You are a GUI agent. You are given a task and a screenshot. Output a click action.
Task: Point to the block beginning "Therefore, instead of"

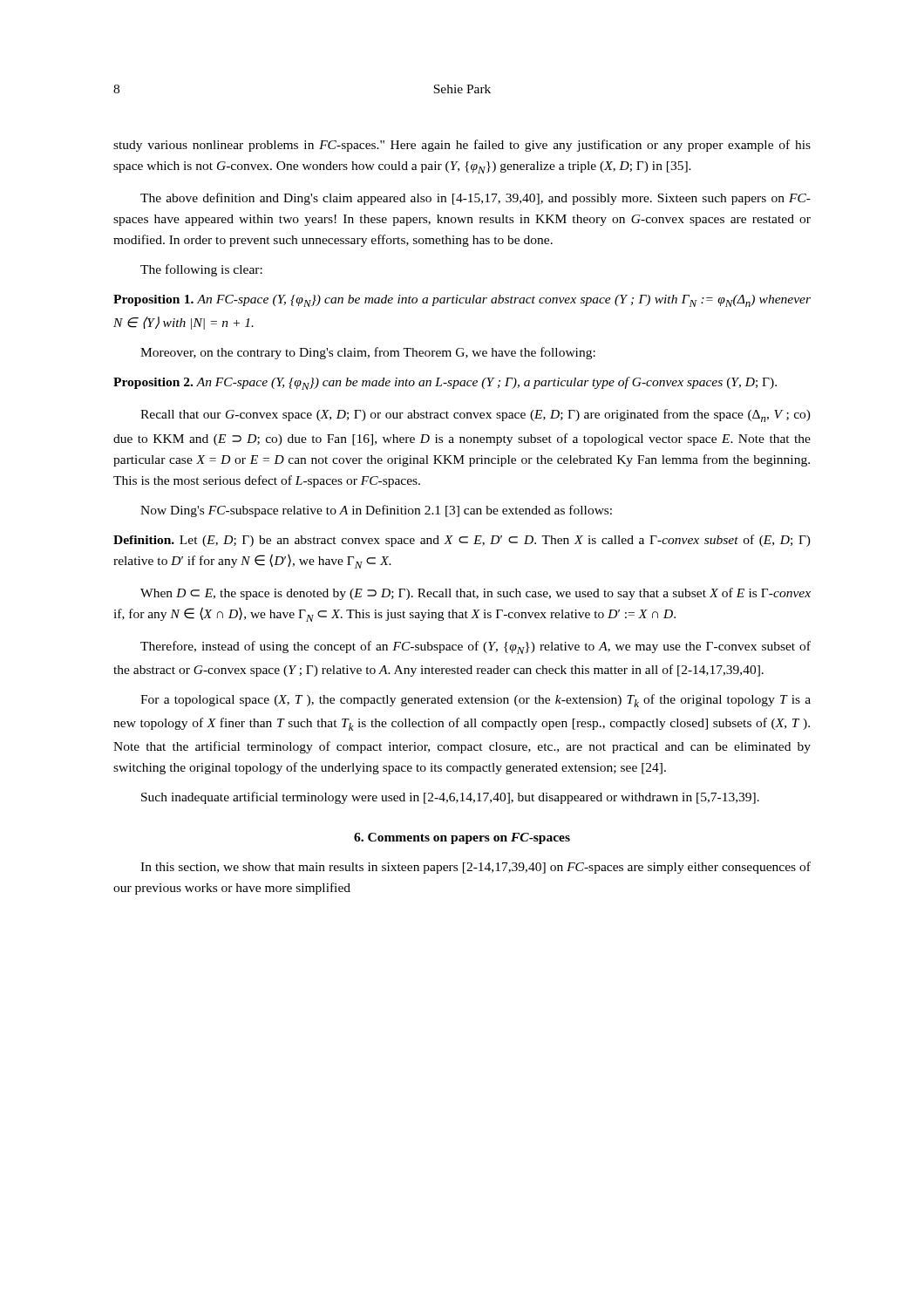coord(462,658)
